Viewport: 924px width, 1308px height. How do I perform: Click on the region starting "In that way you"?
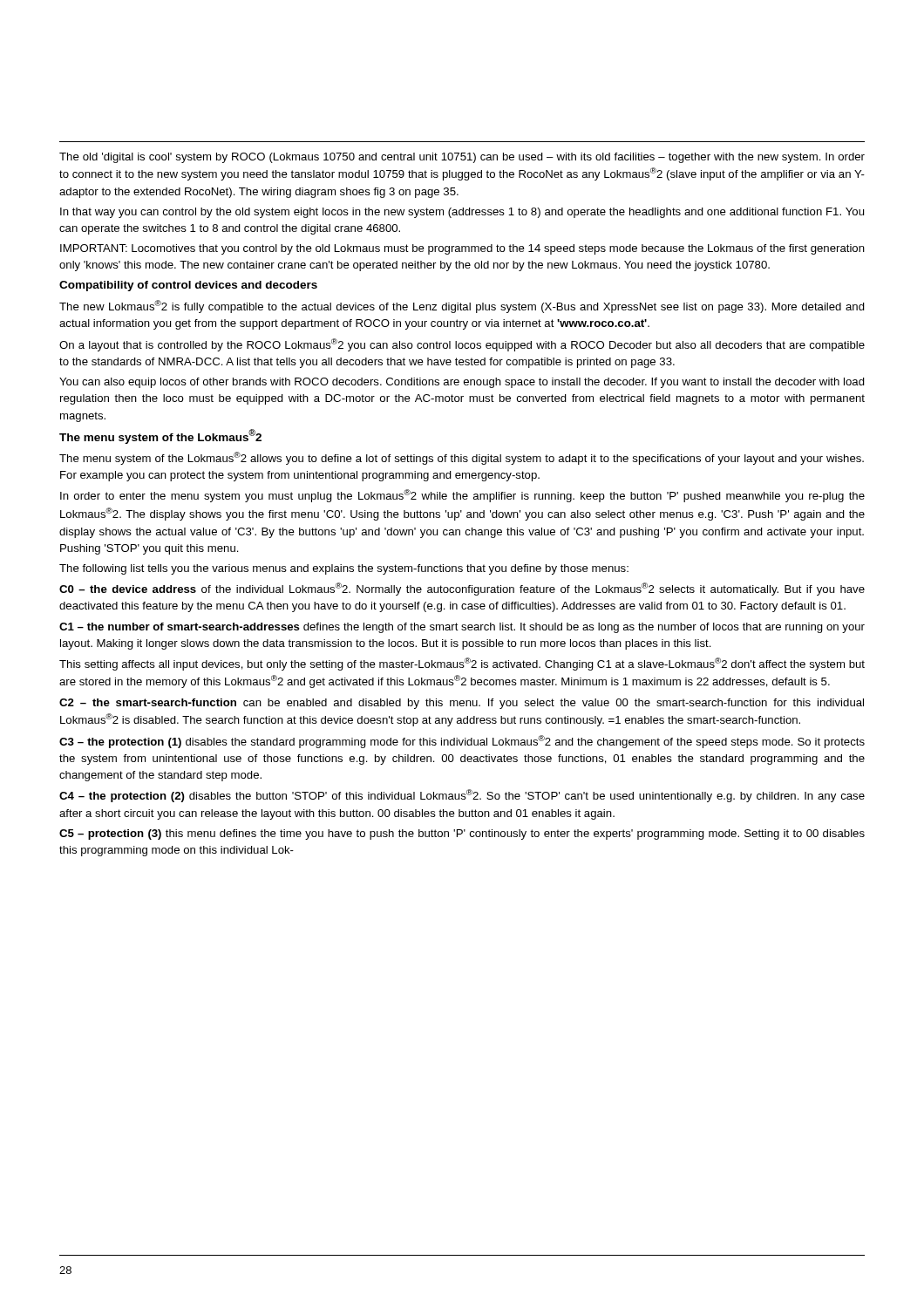[462, 220]
